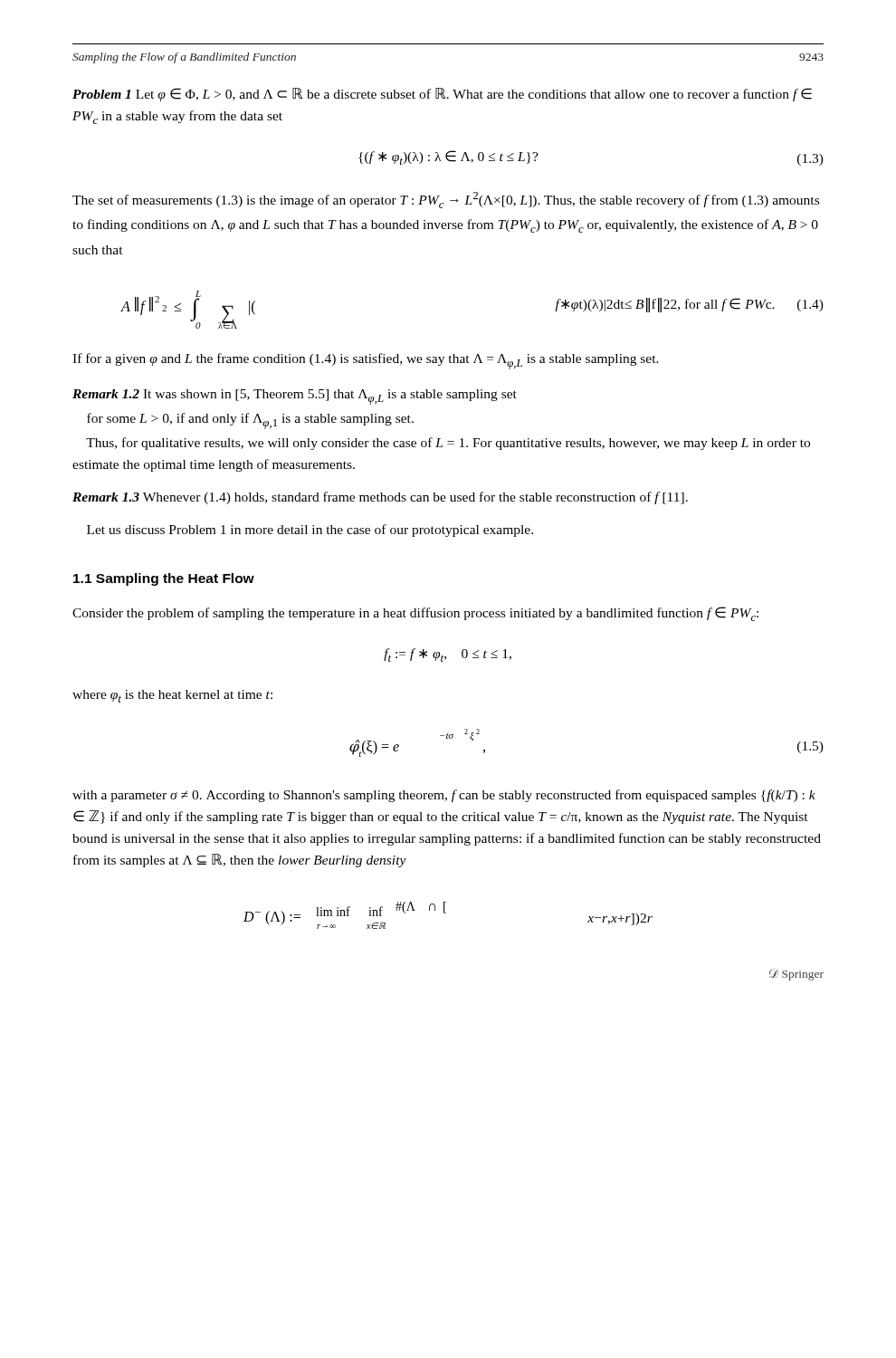Image resolution: width=896 pixels, height=1358 pixels.
Task: Find the text block starting "If for a given φ and L the"
Action: (366, 360)
